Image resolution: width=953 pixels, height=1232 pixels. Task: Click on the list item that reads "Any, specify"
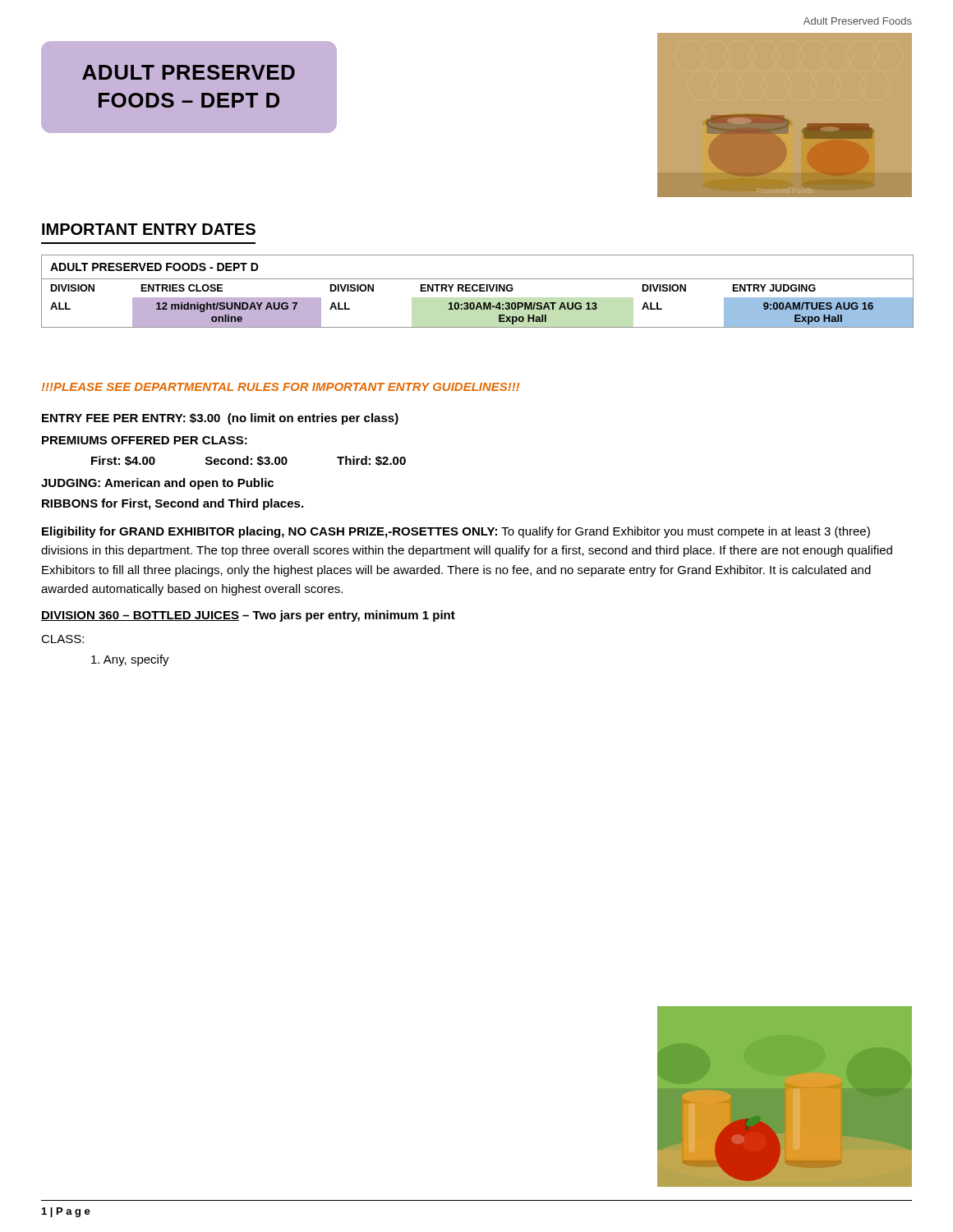(x=130, y=659)
